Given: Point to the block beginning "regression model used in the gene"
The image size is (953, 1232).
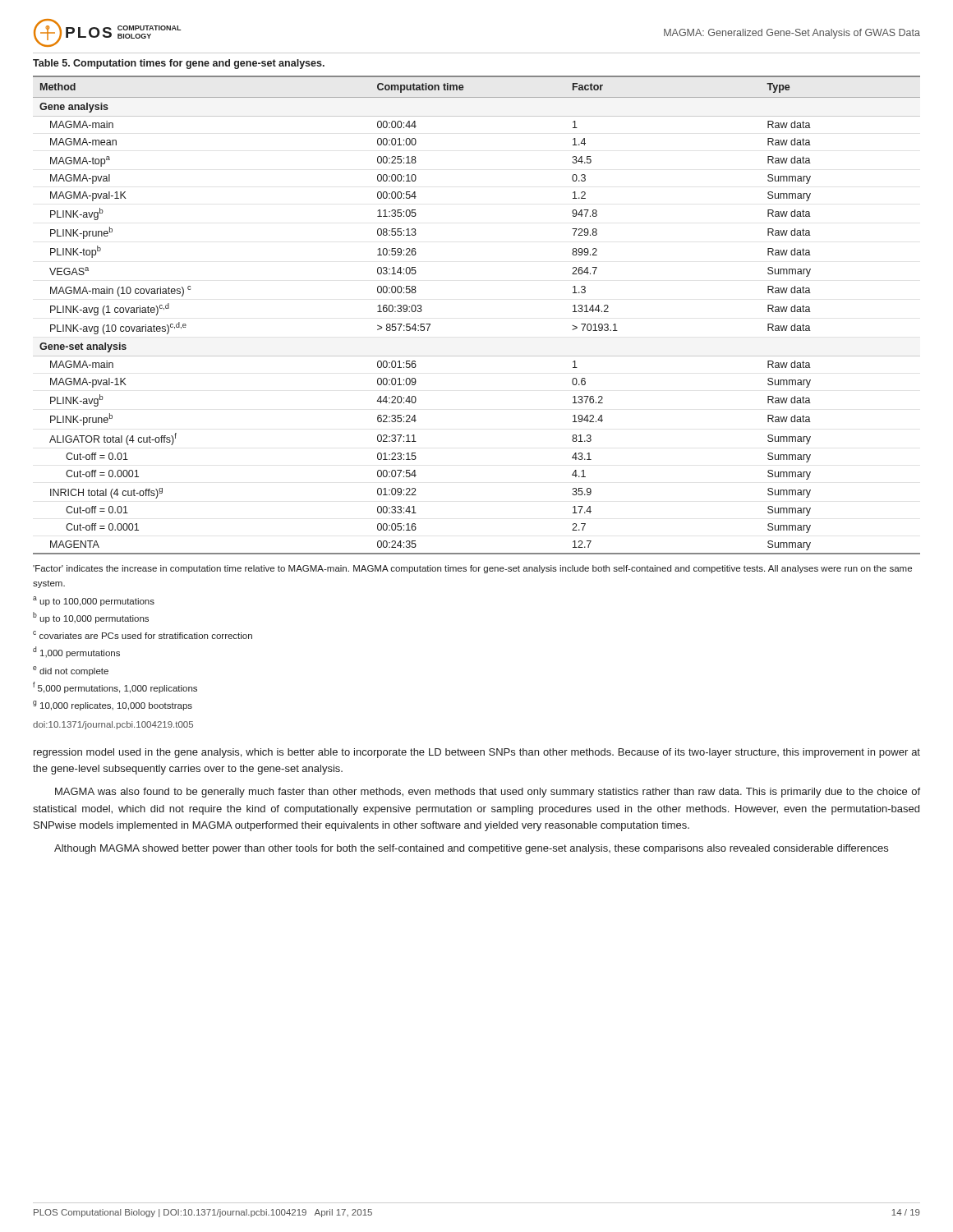Looking at the screenshot, I should point(476,800).
